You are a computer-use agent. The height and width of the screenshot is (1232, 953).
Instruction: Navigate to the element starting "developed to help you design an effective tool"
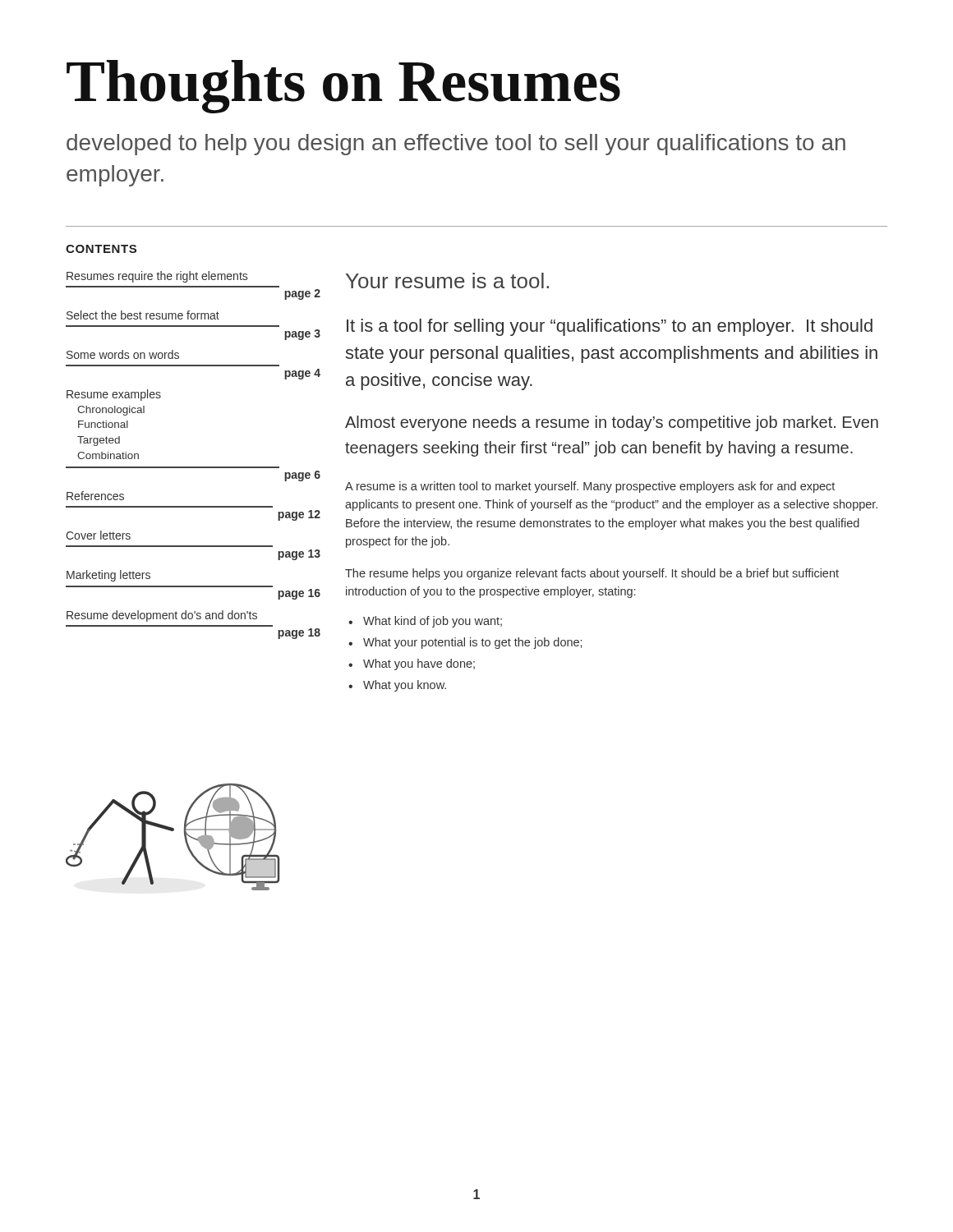click(x=456, y=158)
